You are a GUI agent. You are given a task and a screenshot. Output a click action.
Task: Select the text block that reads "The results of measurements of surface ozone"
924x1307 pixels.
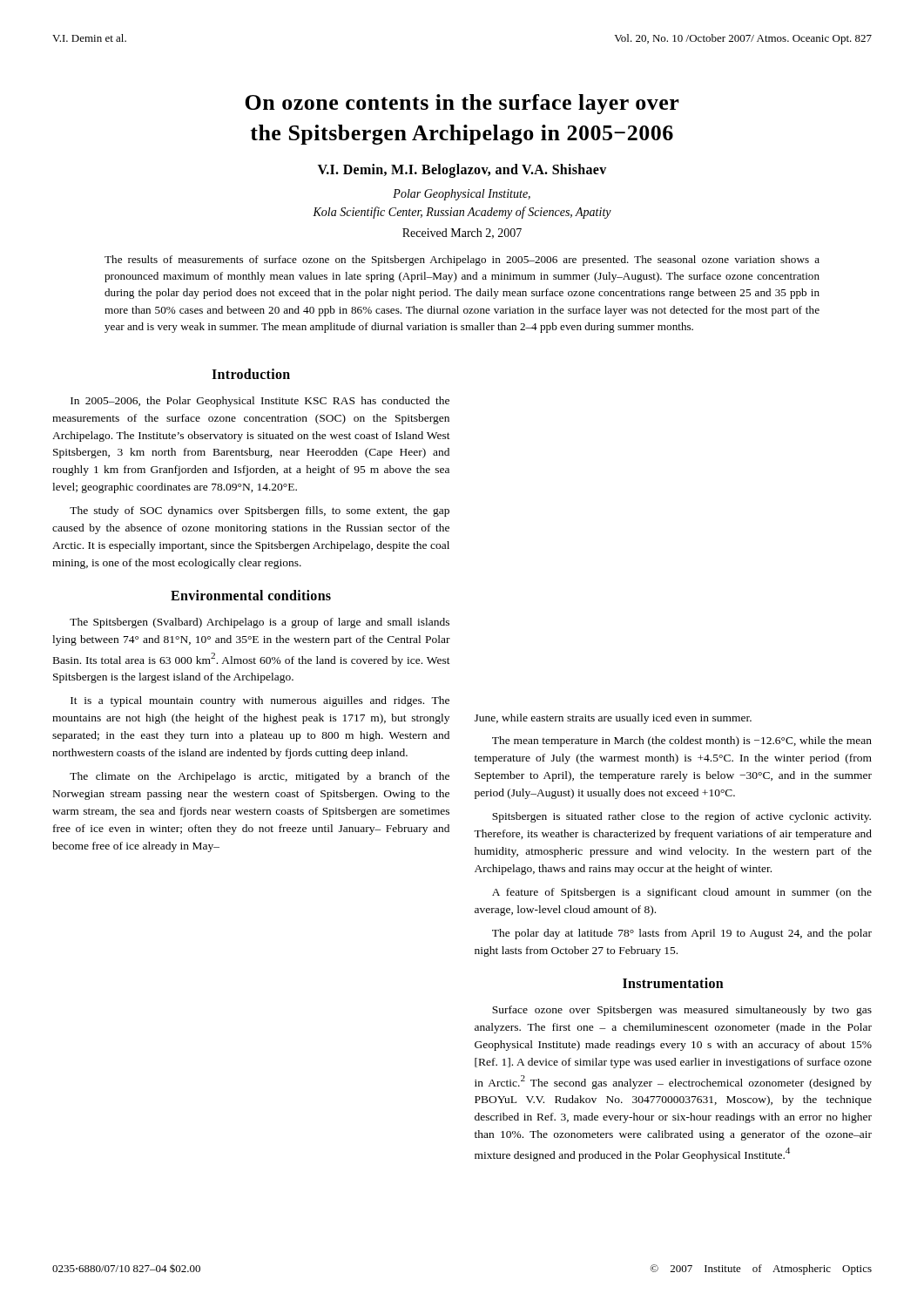(462, 293)
